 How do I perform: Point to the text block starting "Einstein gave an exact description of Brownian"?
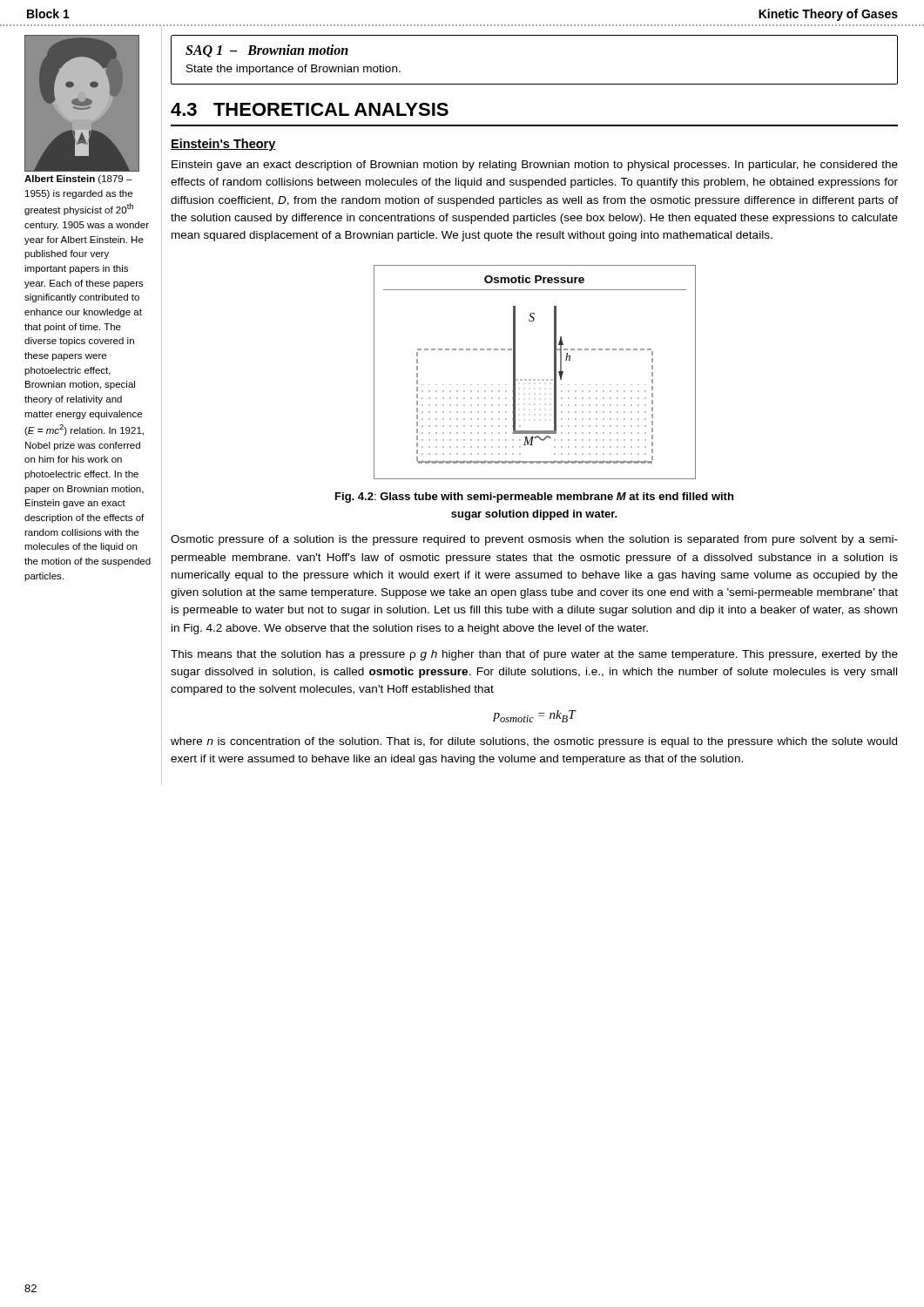coord(534,200)
